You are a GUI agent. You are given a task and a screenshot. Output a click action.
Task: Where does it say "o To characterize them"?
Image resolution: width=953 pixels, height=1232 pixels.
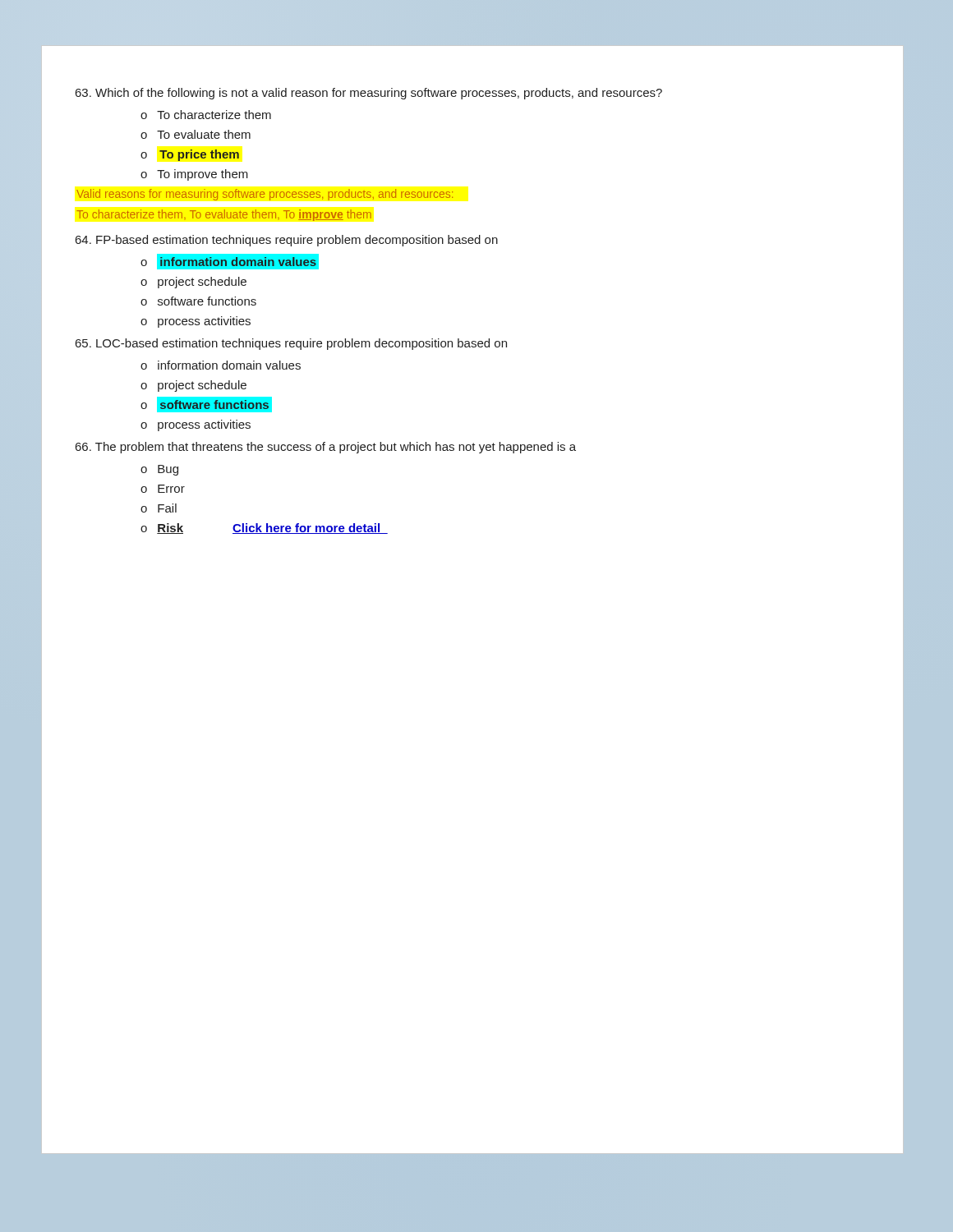tap(206, 115)
